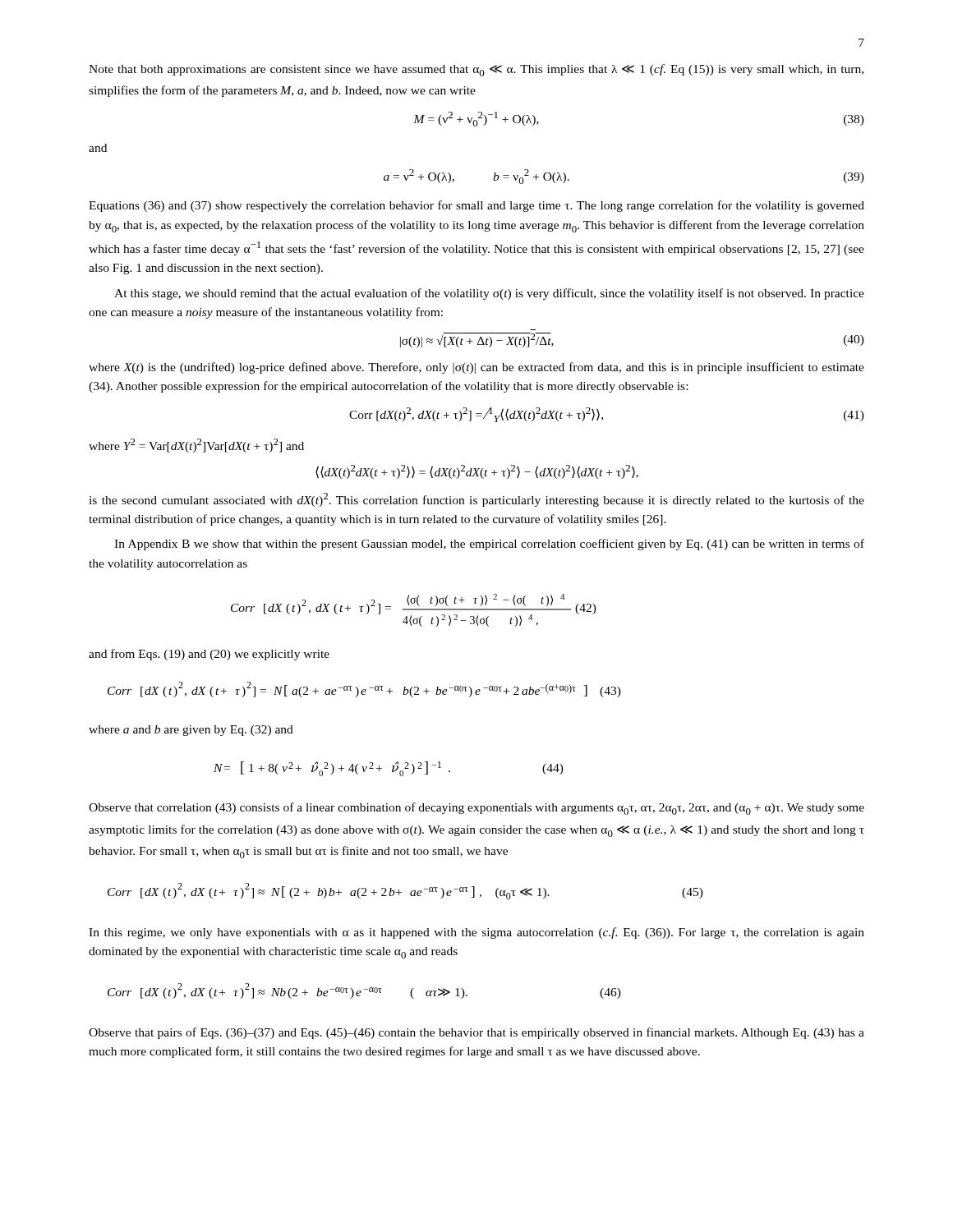Navigate to the element starting "Equations (36) and (37) show"
Viewport: 953px width, 1232px height.
[476, 236]
